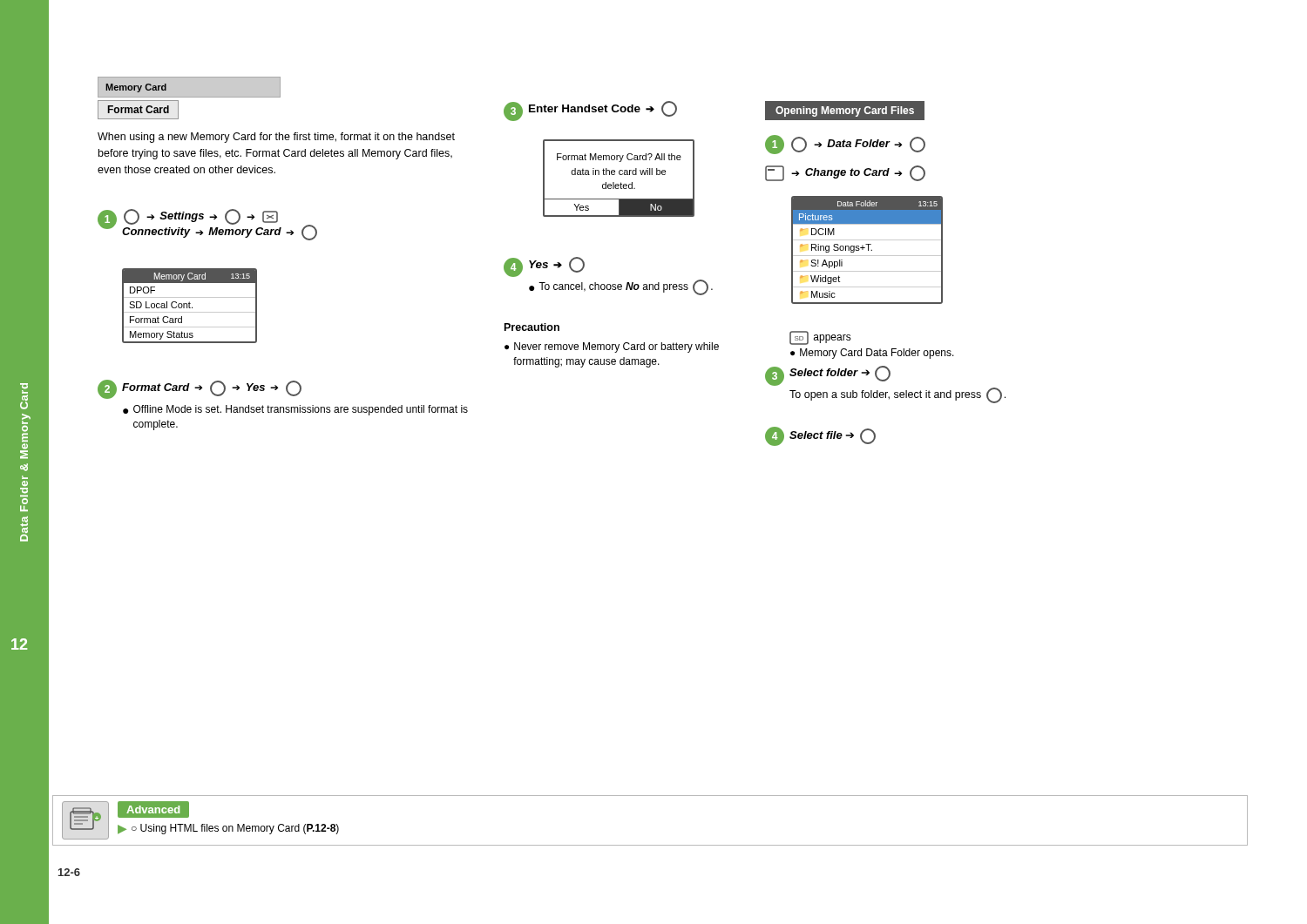Locate the text block starting "4 Select file"

pos(821,436)
